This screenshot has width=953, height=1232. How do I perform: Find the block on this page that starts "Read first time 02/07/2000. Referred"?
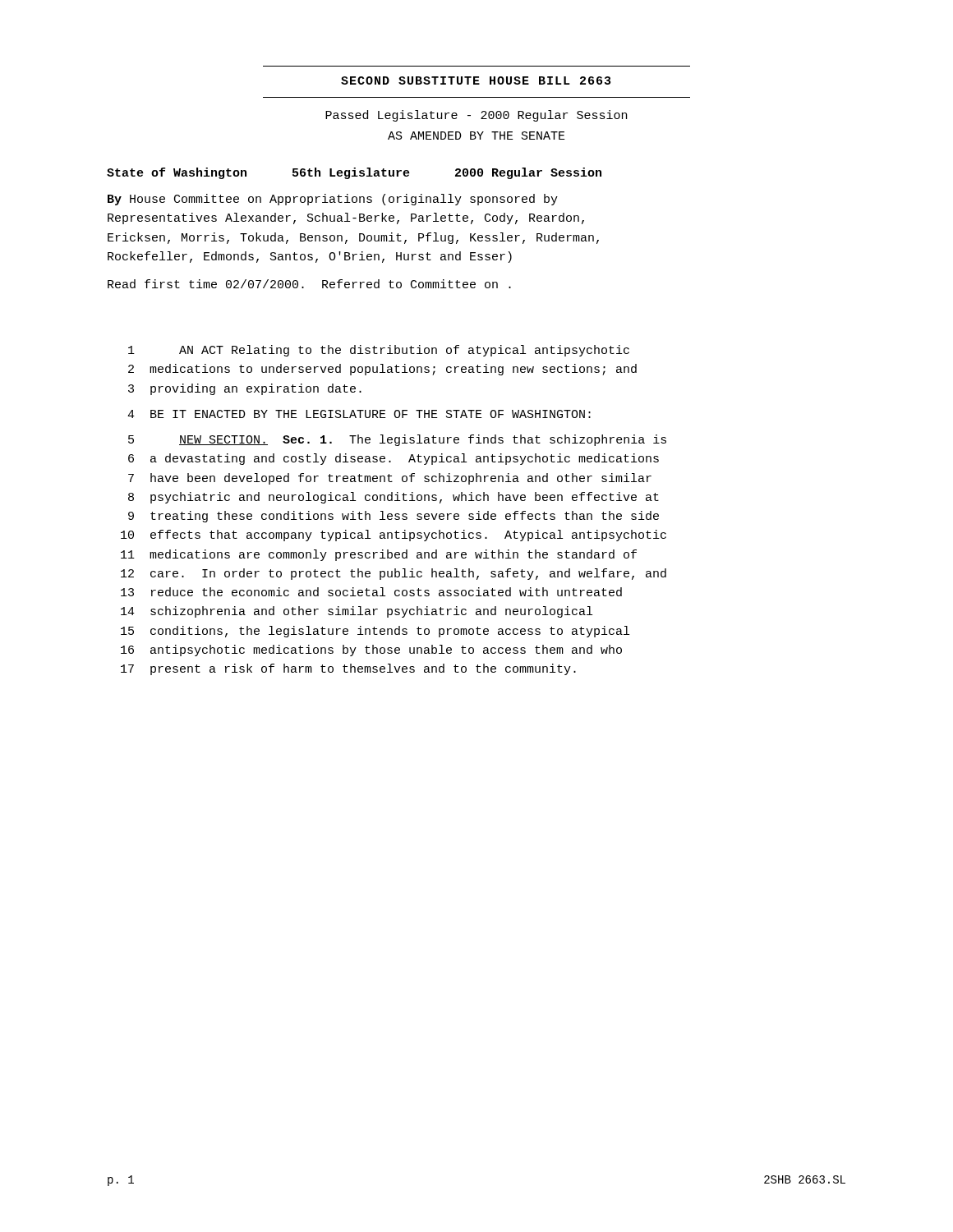(x=310, y=285)
